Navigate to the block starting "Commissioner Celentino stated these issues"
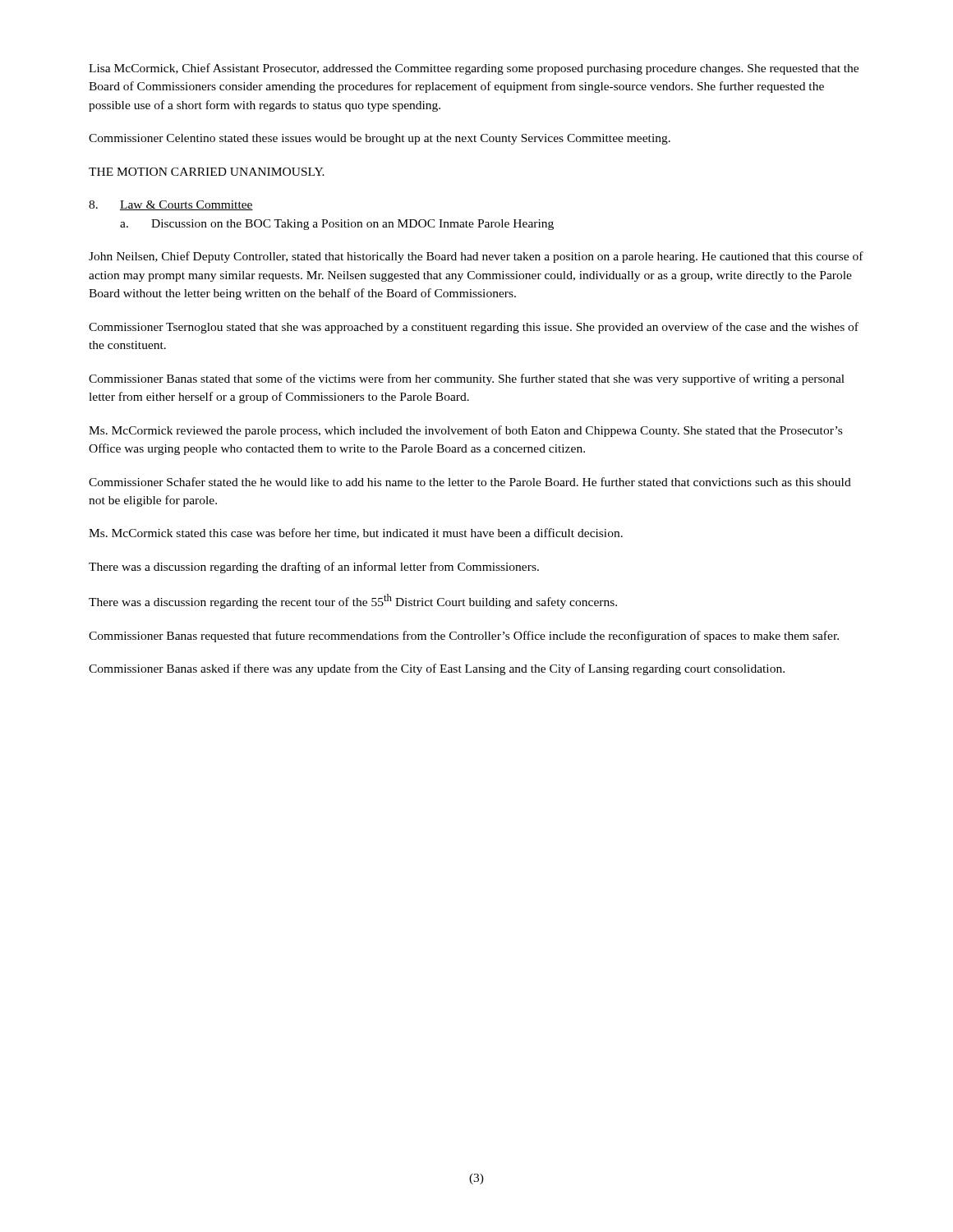 (380, 138)
